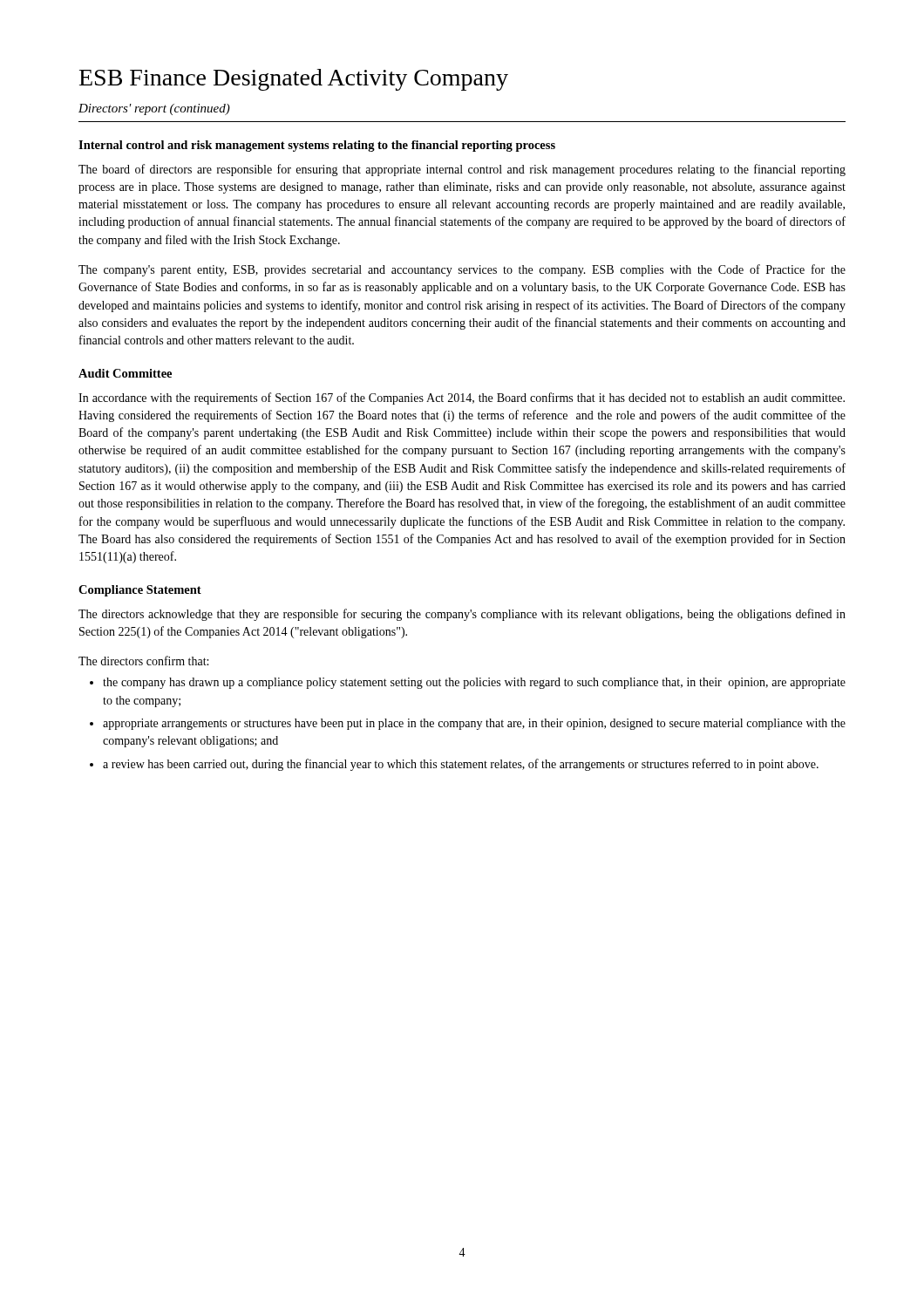Image resolution: width=924 pixels, height=1308 pixels.
Task: Locate the region starting "Compliance Statement"
Action: point(140,591)
